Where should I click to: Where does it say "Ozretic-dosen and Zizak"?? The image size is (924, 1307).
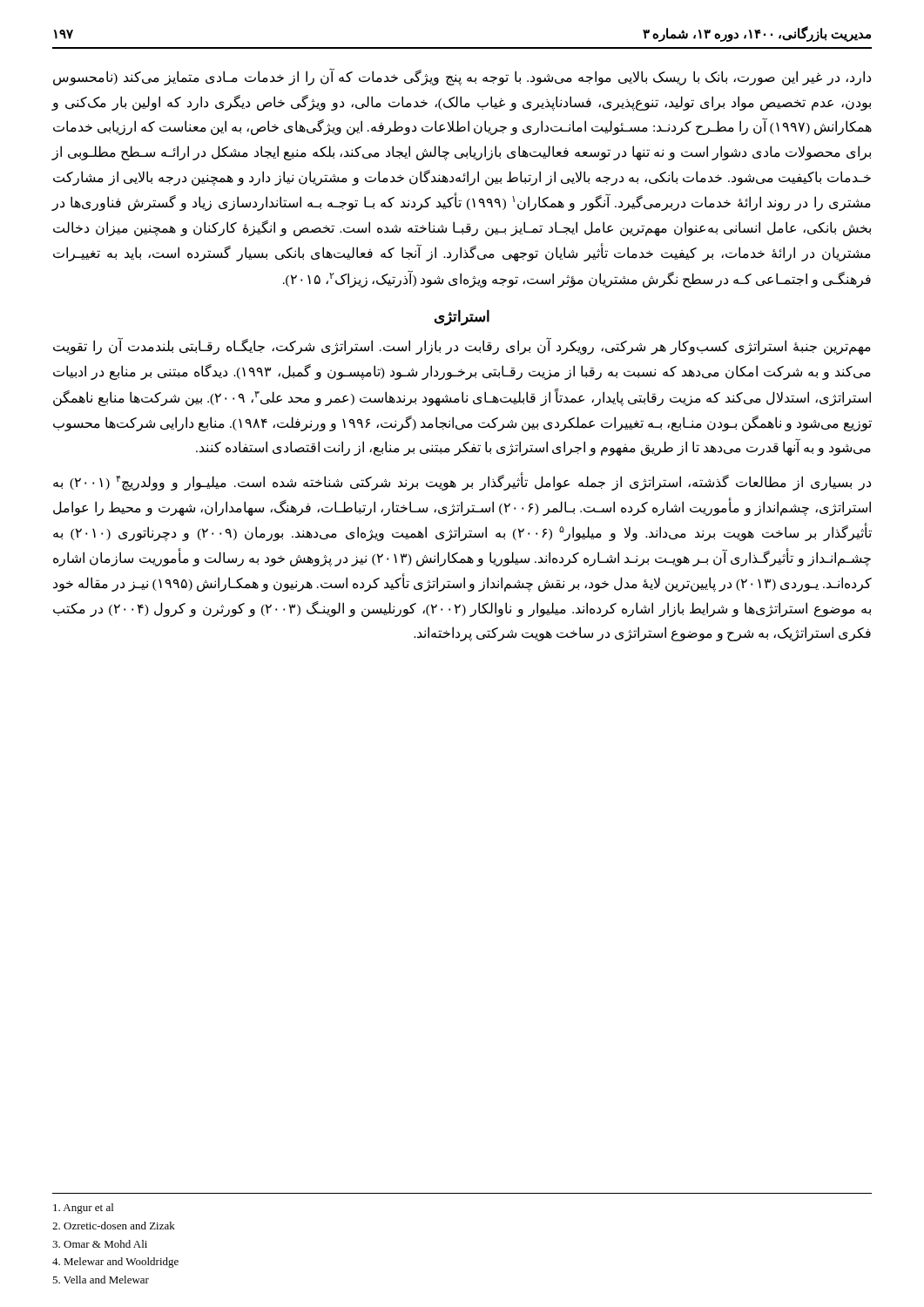click(x=114, y=1225)
